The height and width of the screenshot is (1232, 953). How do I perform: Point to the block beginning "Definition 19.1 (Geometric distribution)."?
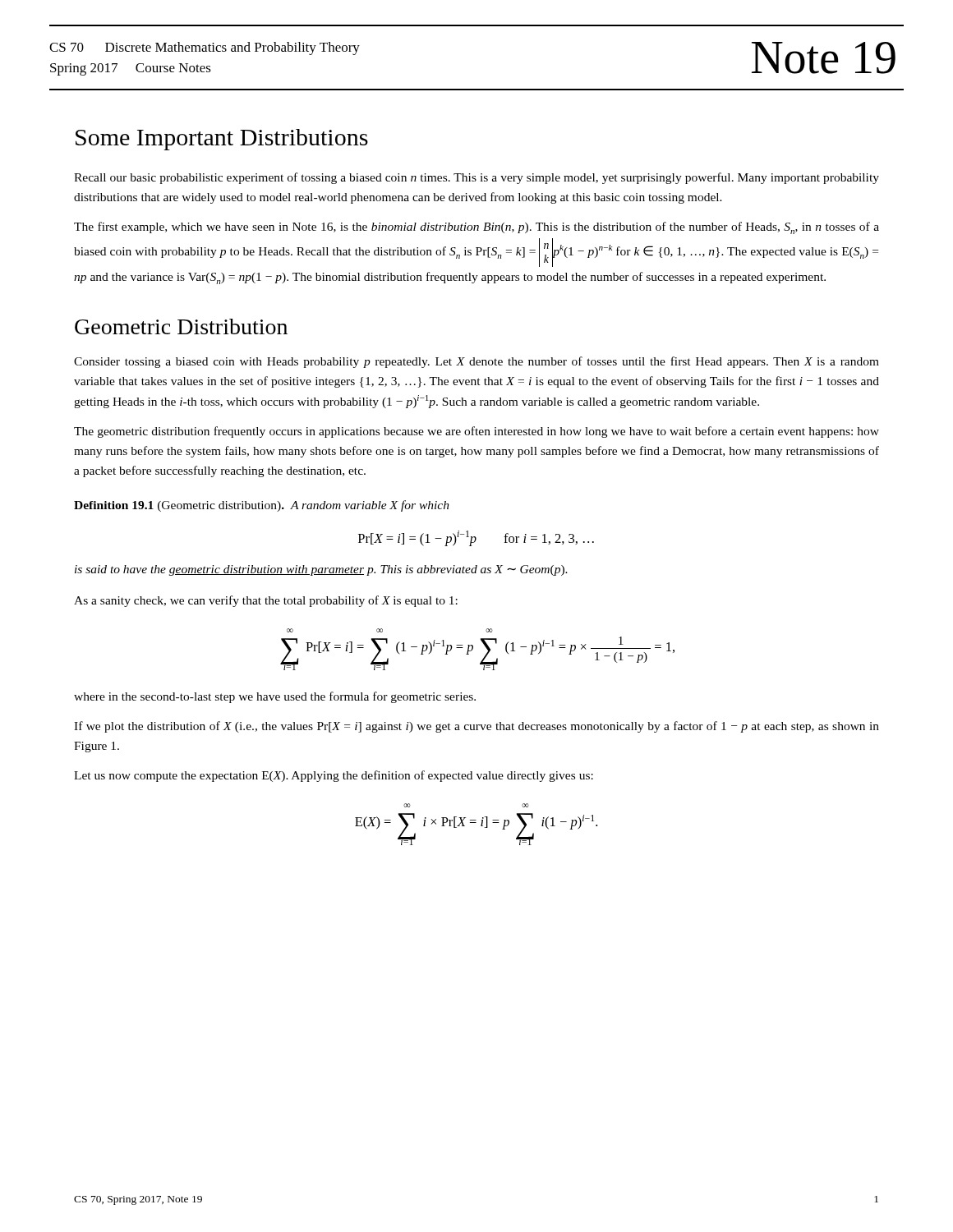262,506
